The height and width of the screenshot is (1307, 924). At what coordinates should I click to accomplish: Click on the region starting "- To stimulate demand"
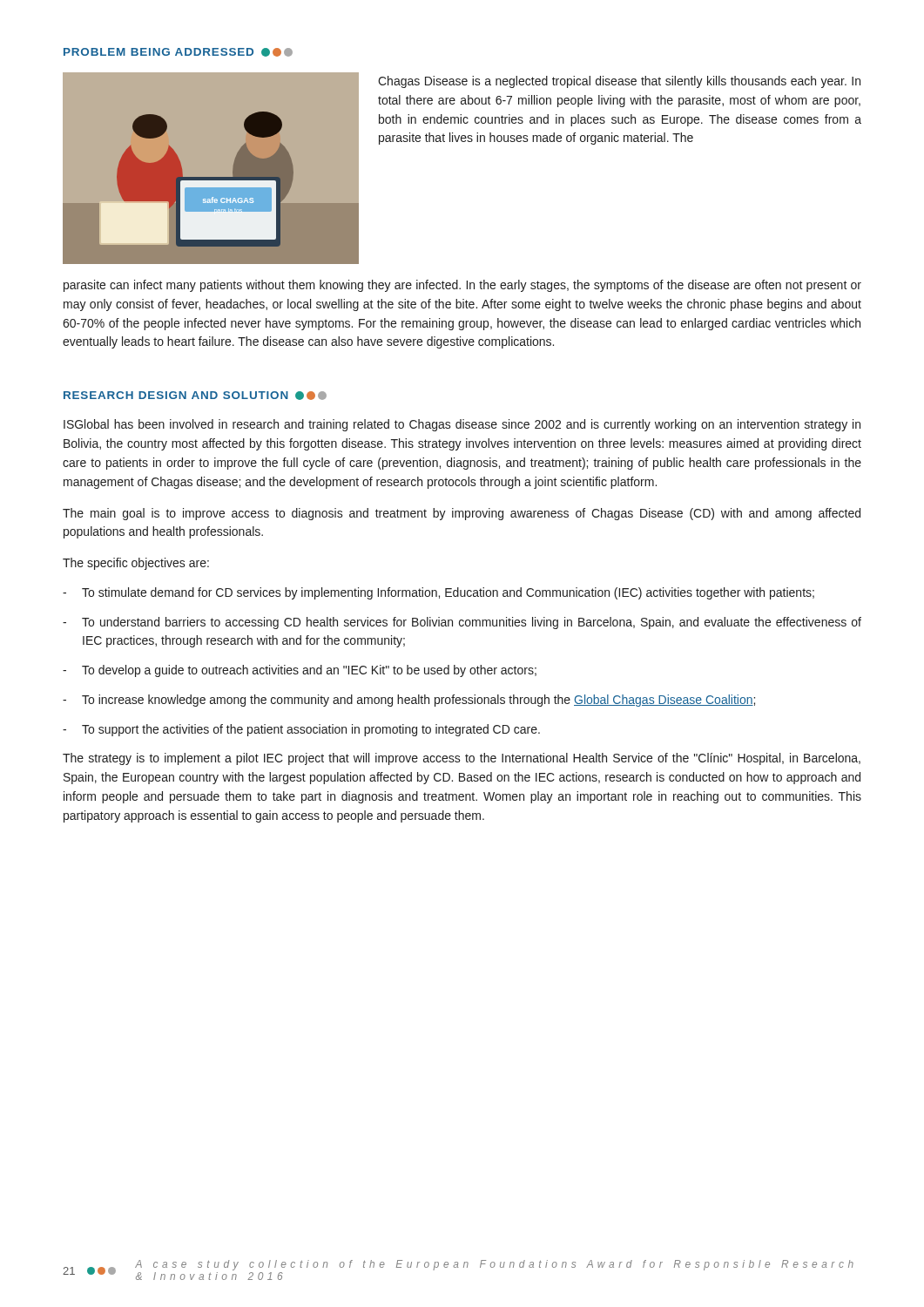tap(462, 593)
